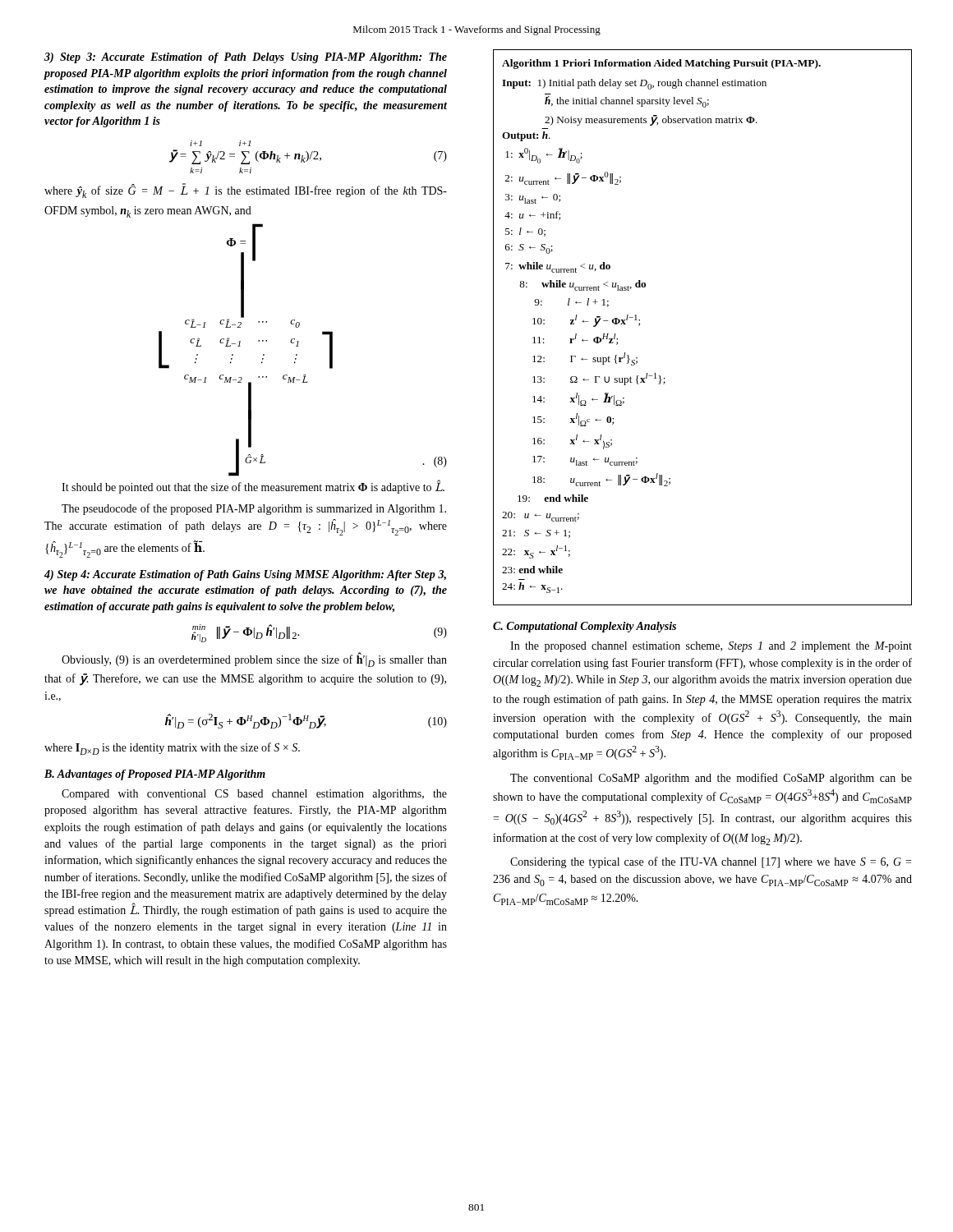The height and width of the screenshot is (1232, 953).
Task: Find the formula on this page that starts "Φ = ⎡⎢⎢⎣ cL̄−1"
Action: (x=302, y=350)
